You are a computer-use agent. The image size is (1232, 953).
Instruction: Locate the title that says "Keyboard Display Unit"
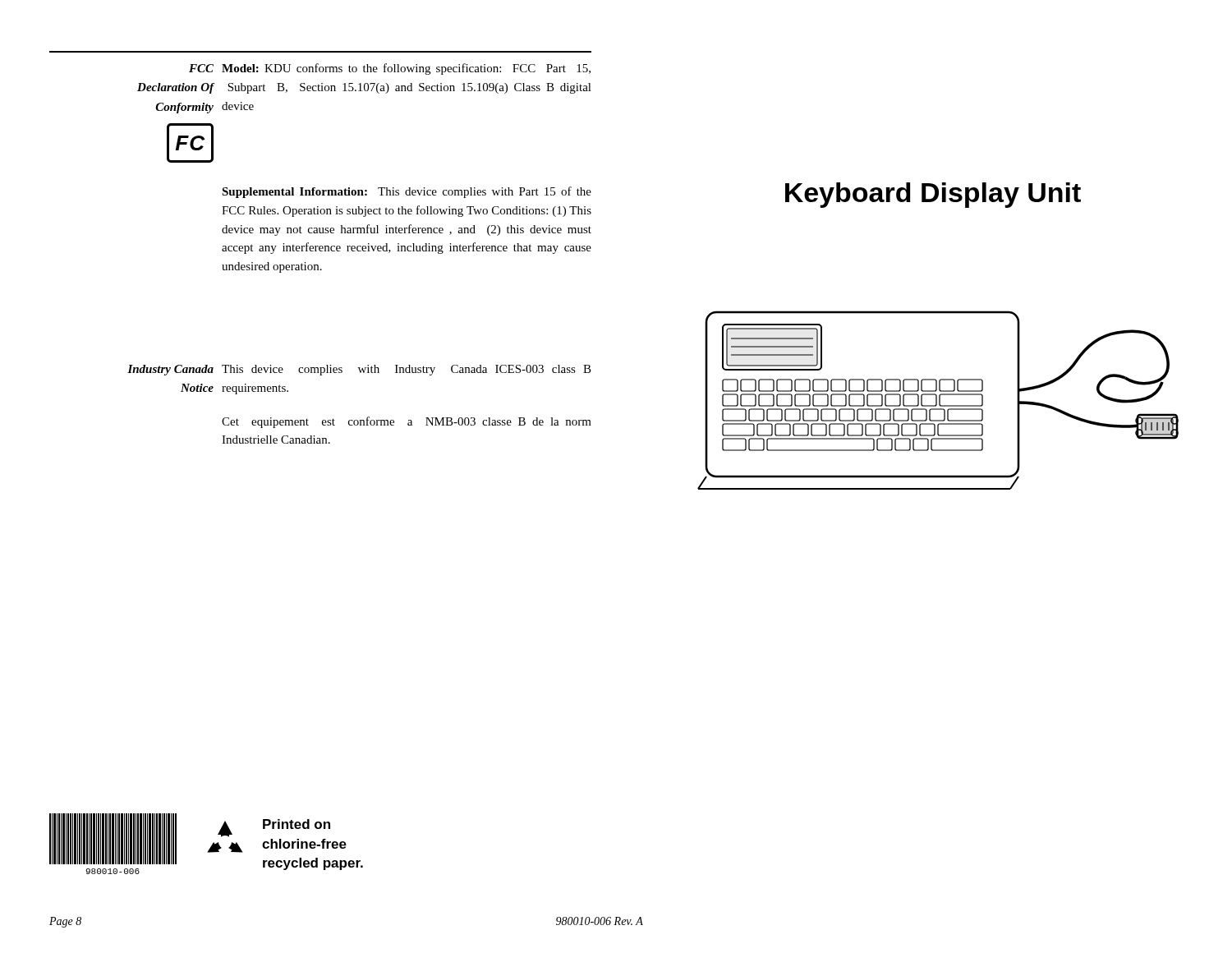932,192
